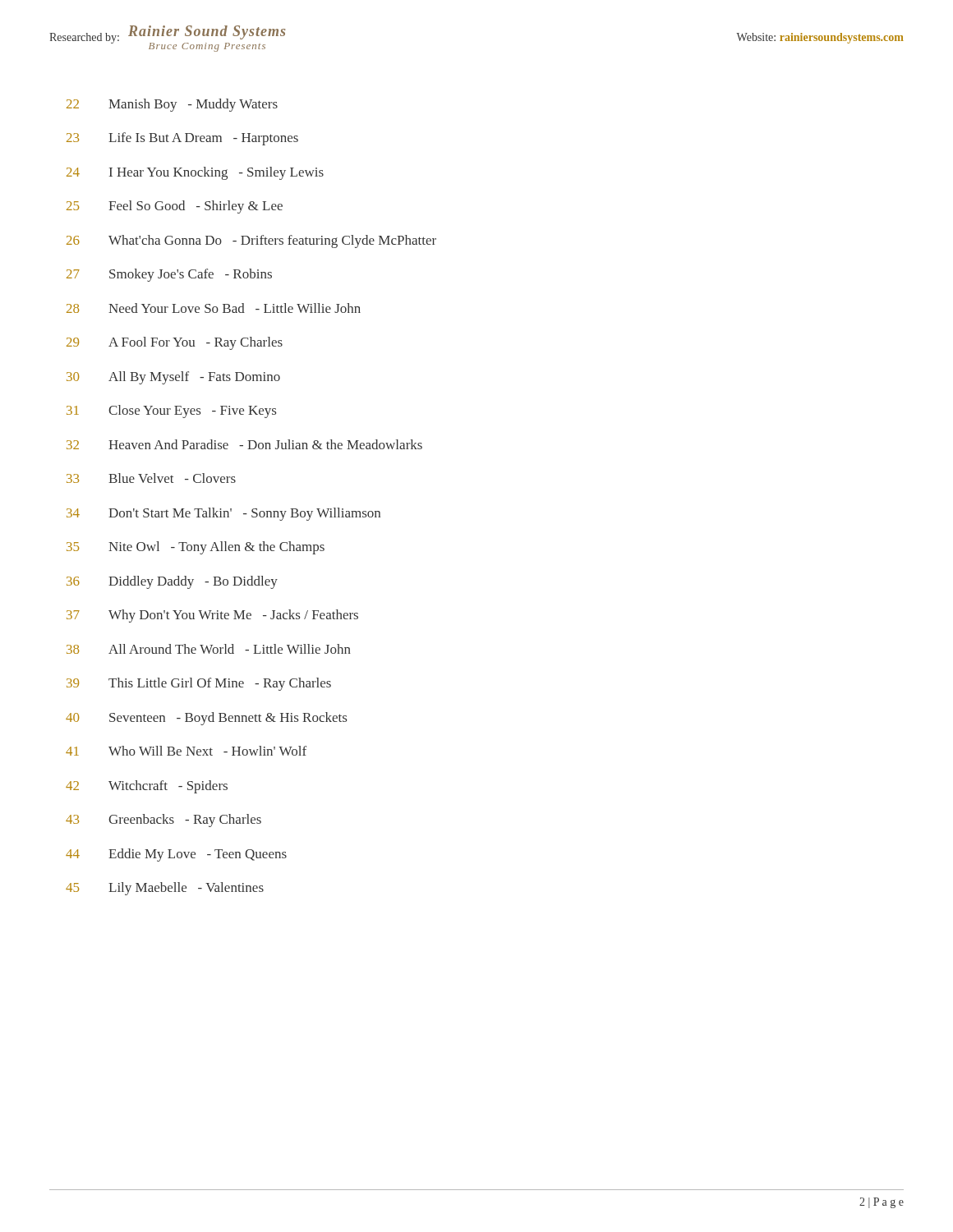This screenshot has height=1232, width=953.
Task: Find the block on this page that starts "35 Nite Owl - Tony Allen"
Action: (195, 547)
